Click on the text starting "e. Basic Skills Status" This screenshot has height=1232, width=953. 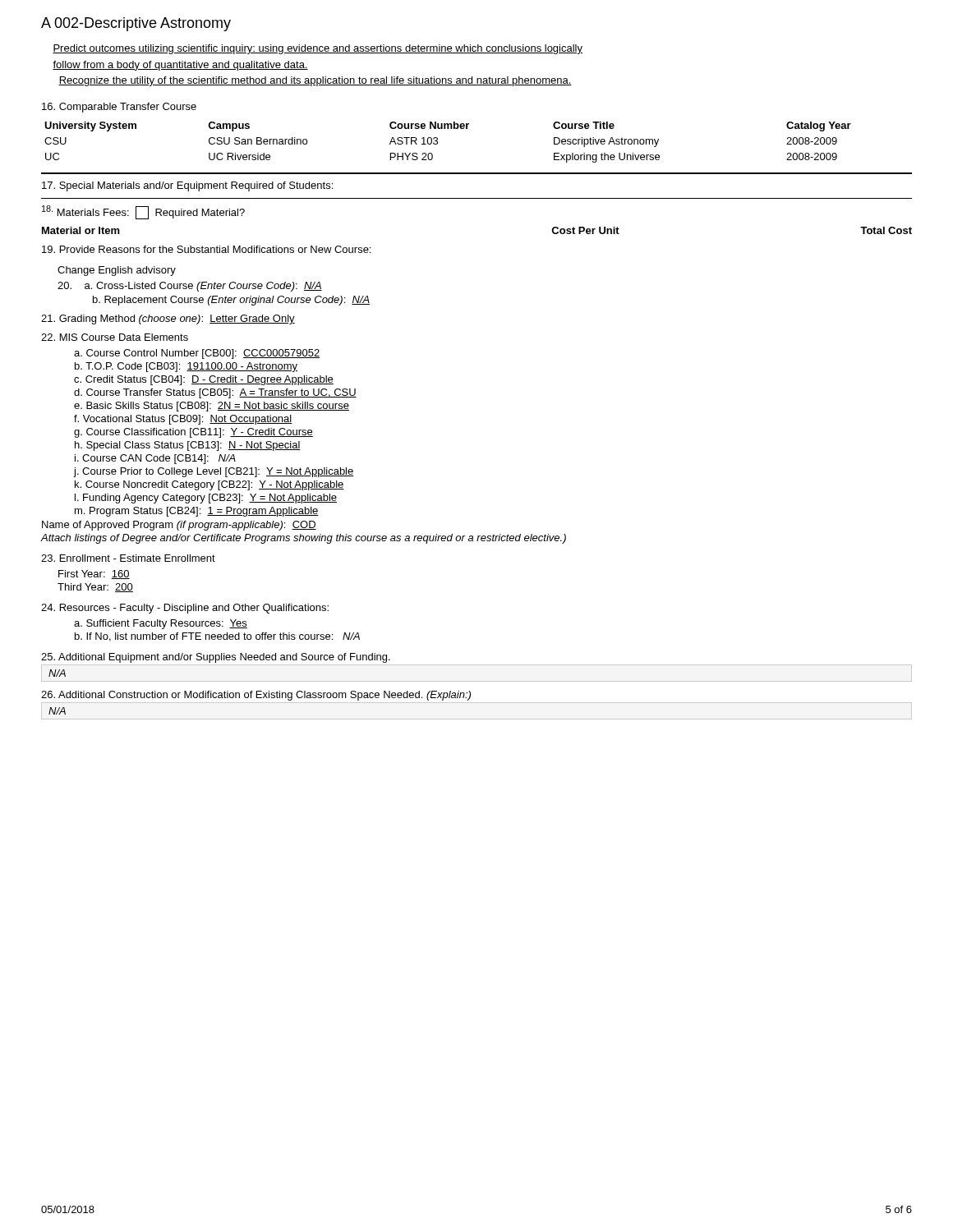(x=212, y=406)
